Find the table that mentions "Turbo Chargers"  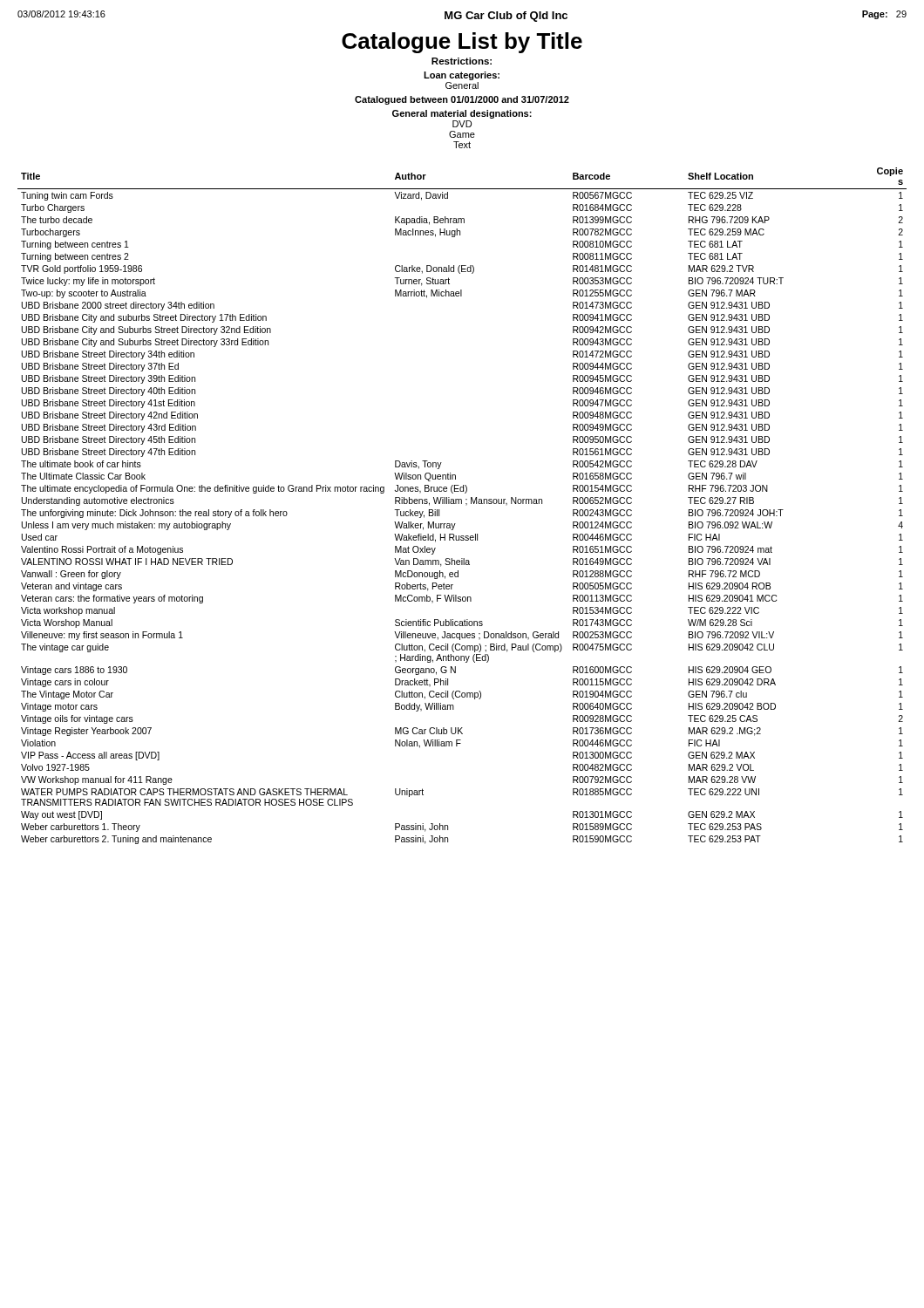pyautogui.click(x=462, y=732)
